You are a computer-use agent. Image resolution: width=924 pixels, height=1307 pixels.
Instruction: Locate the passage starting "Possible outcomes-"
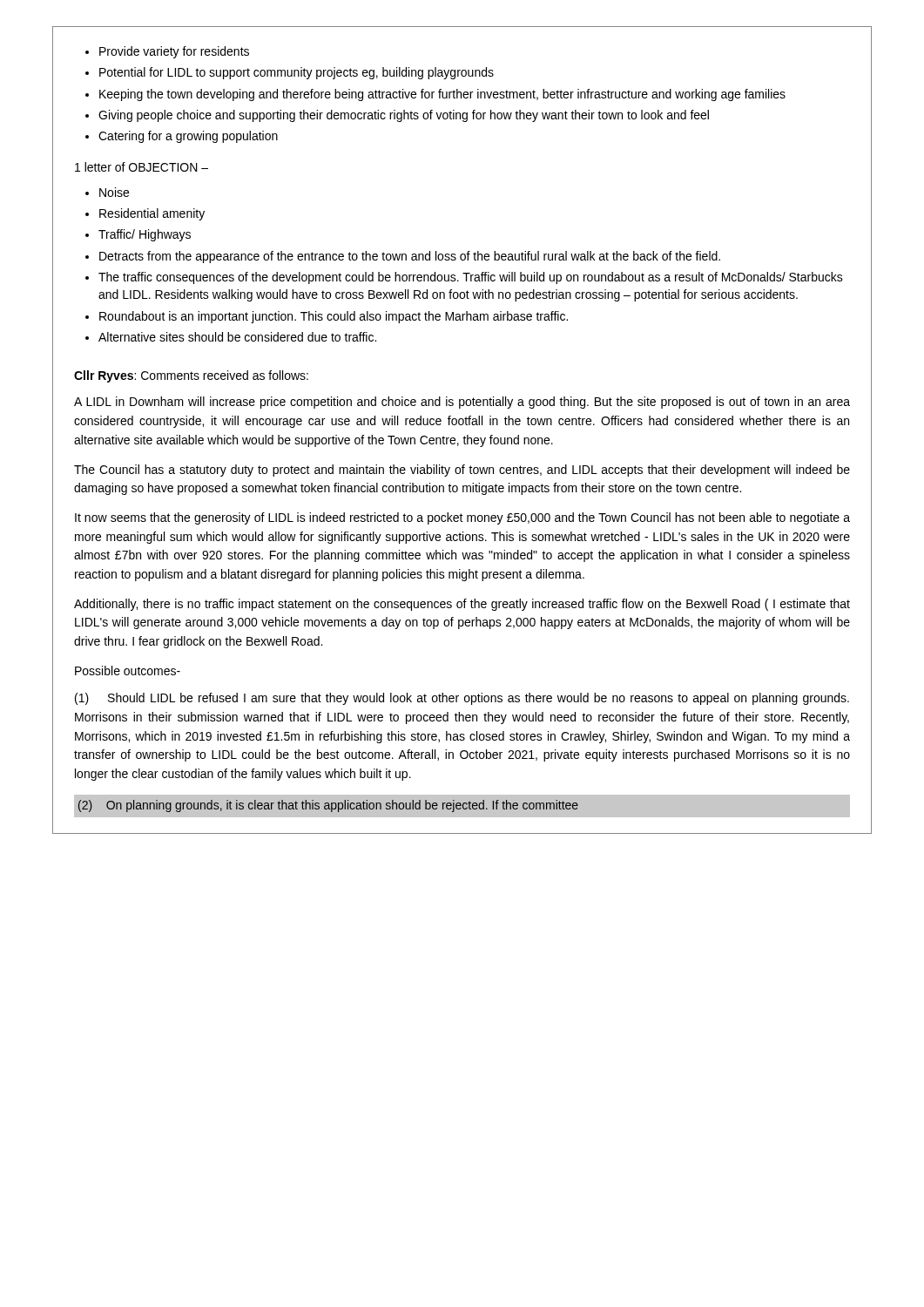click(127, 671)
